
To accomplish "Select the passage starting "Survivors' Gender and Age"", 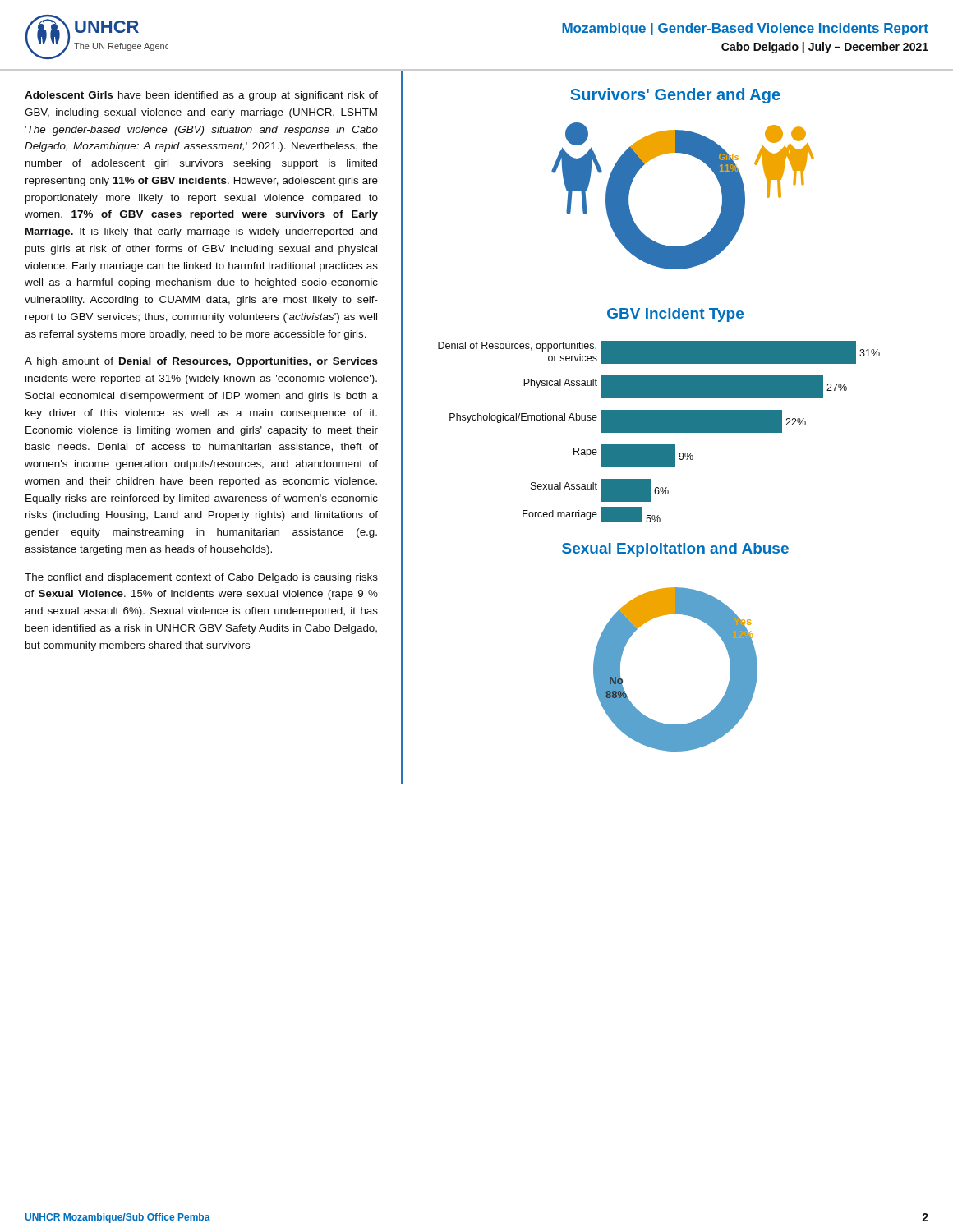I will 675,94.
